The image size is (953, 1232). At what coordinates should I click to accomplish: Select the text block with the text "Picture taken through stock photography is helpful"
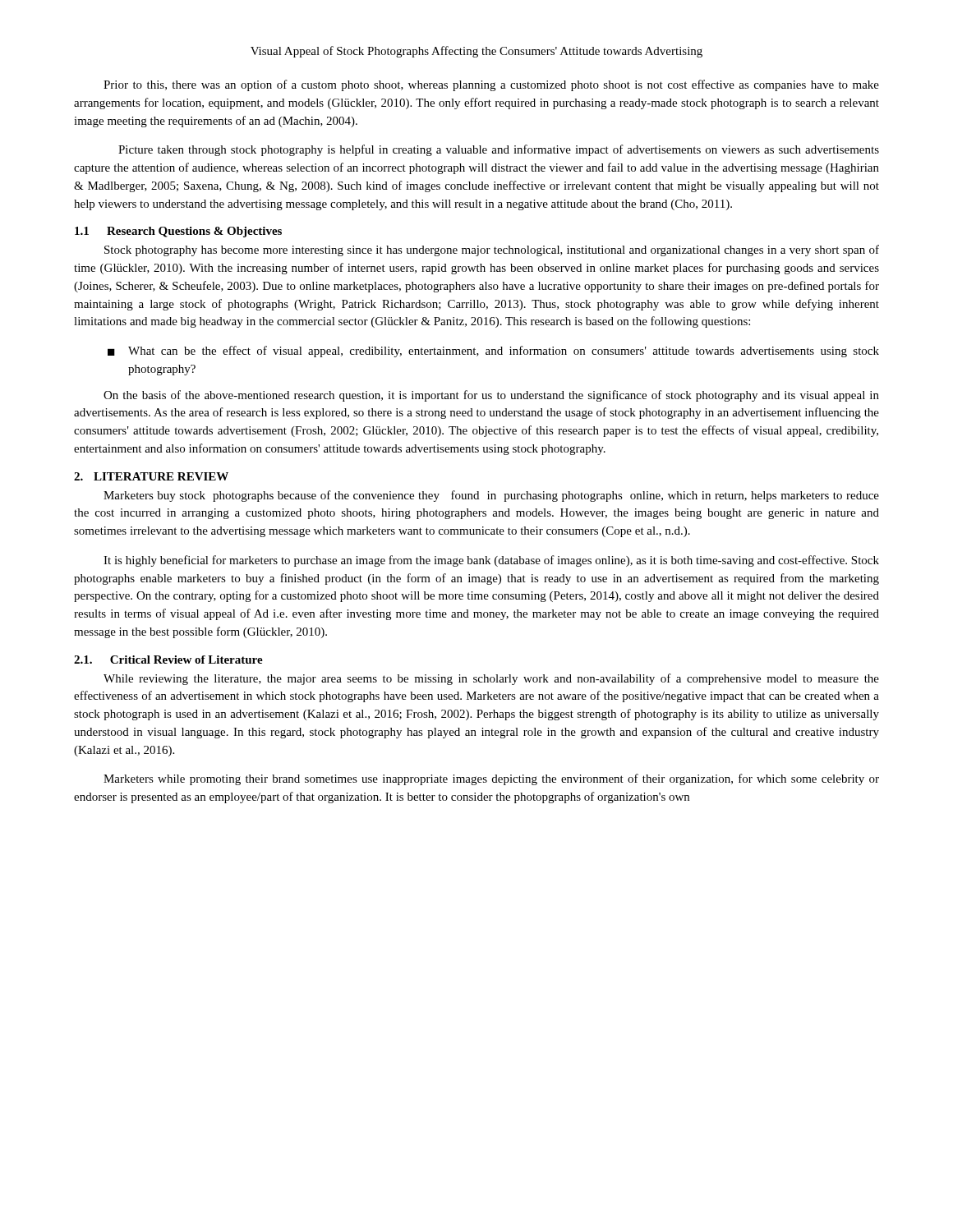click(x=476, y=176)
